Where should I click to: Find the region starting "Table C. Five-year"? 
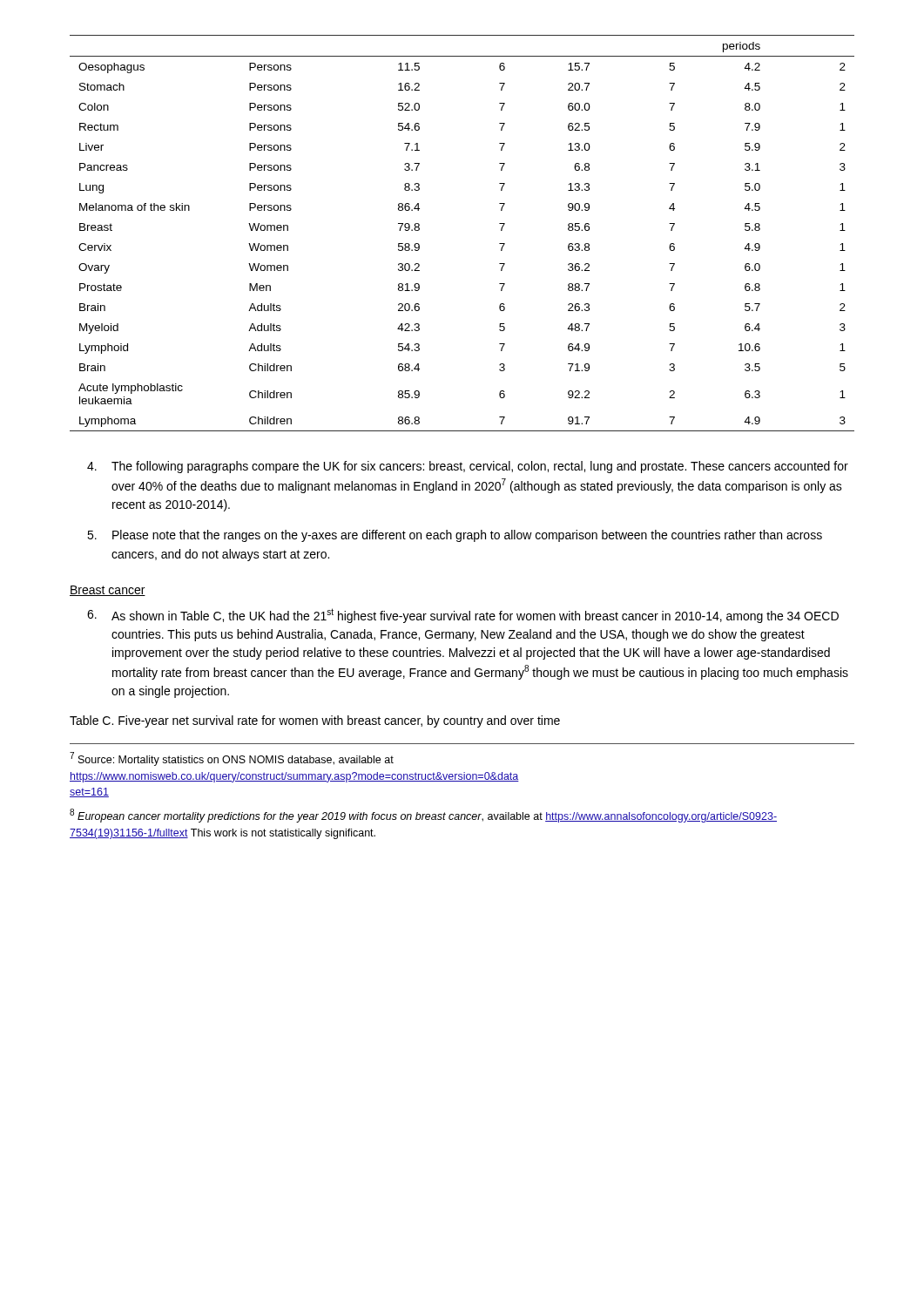pos(315,720)
